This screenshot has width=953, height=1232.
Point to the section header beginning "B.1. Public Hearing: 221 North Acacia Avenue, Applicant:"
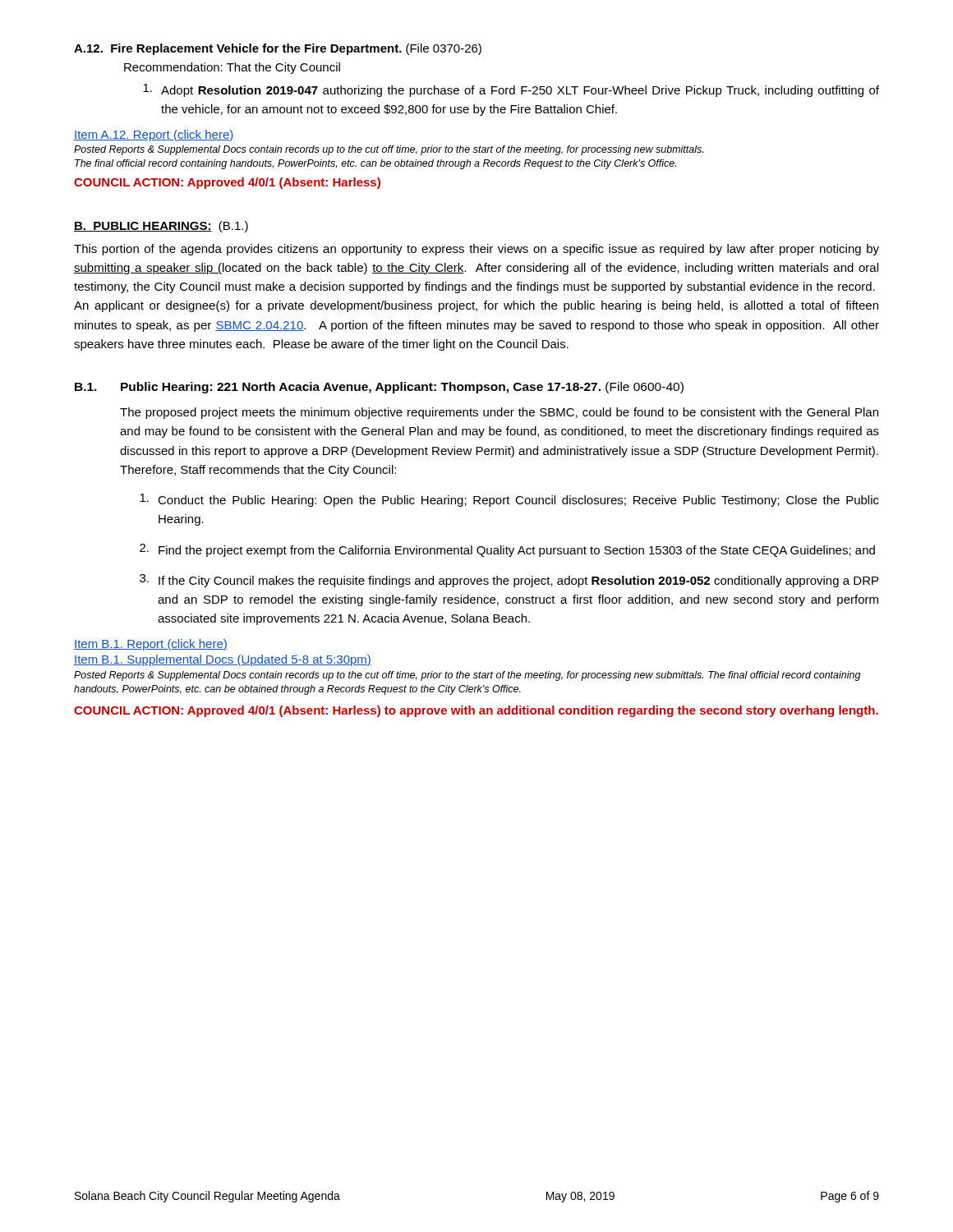[x=379, y=387]
